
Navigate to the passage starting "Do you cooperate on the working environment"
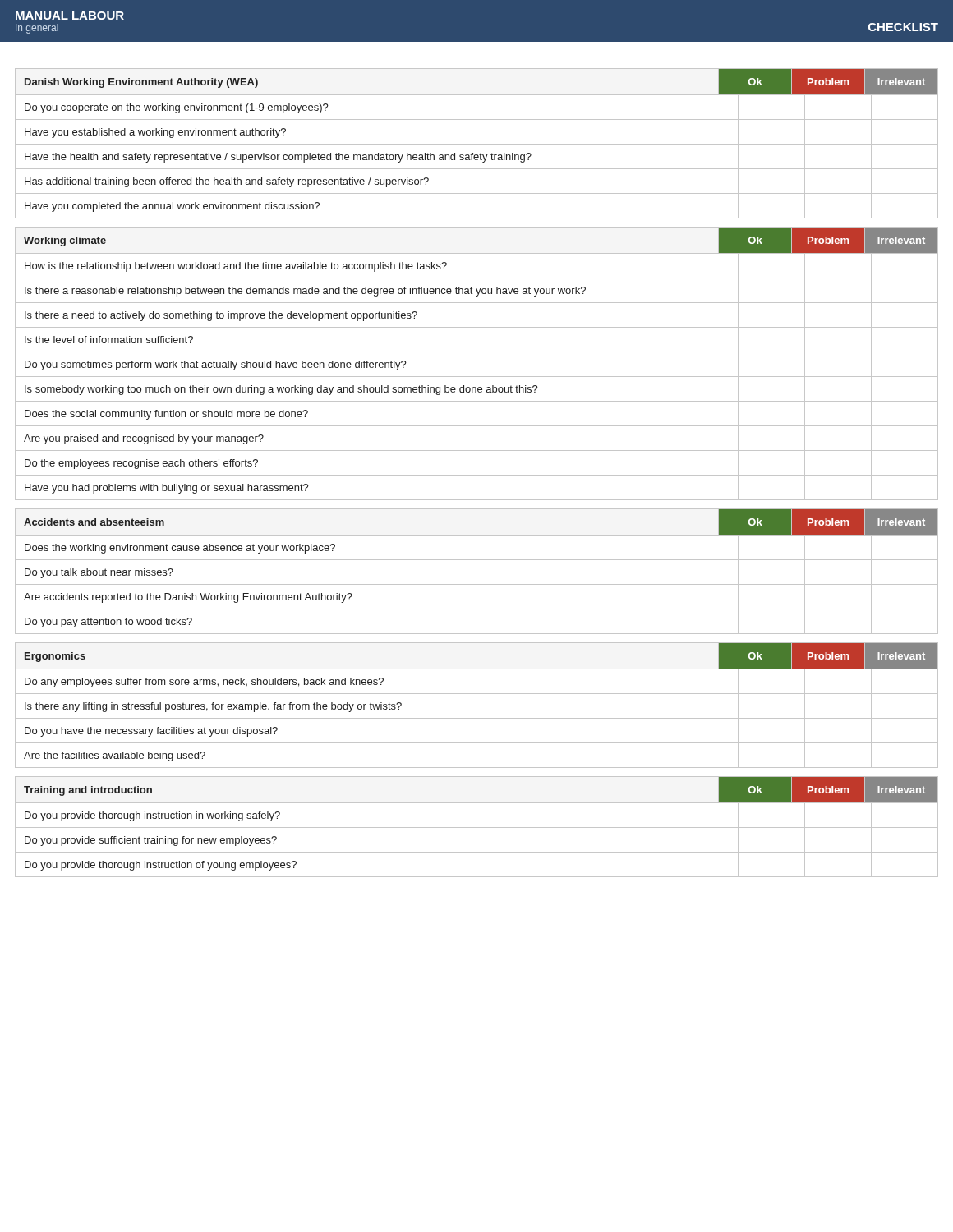(x=476, y=107)
